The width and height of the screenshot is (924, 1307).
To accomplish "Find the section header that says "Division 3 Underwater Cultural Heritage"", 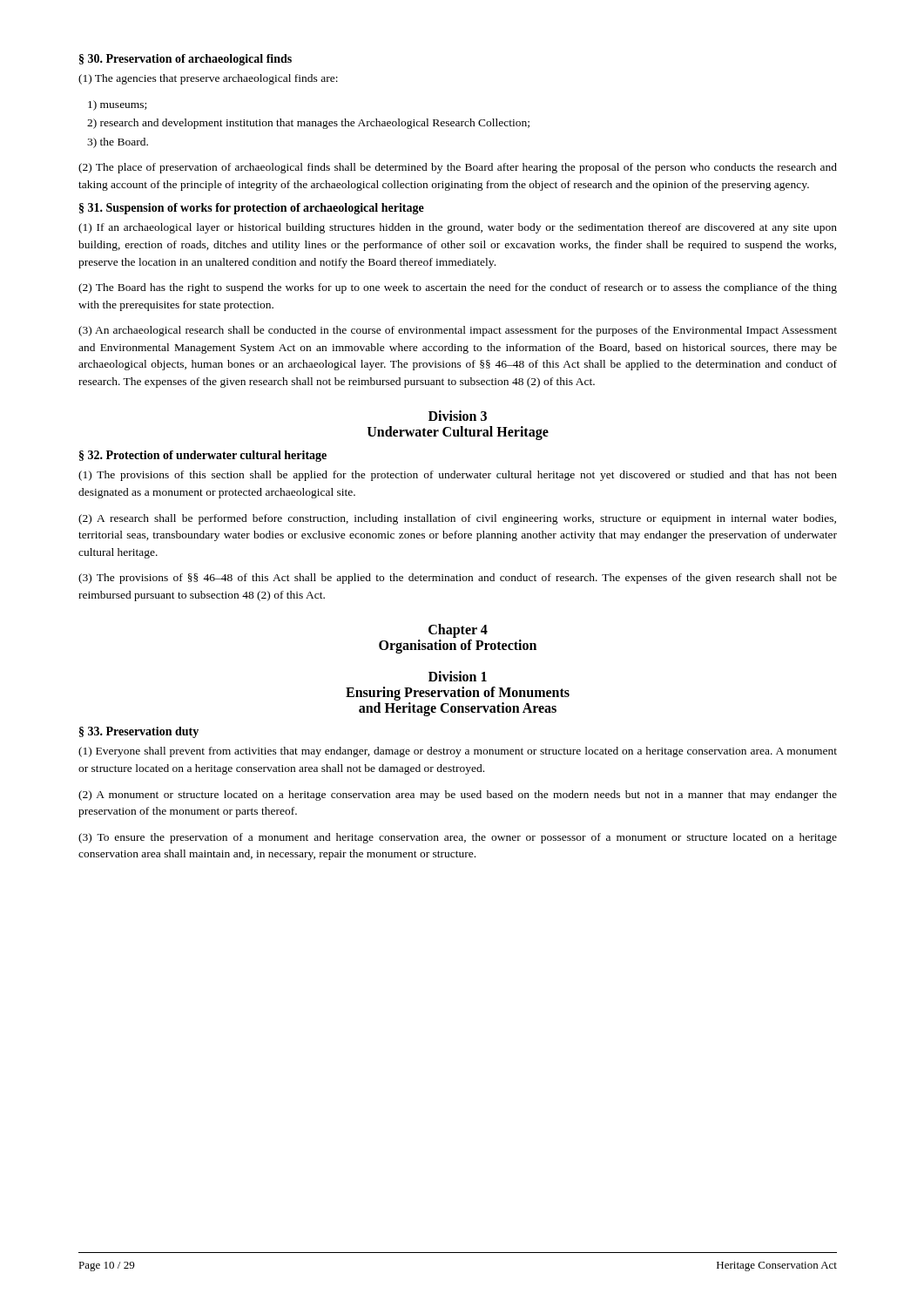I will pyautogui.click(x=458, y=425).
